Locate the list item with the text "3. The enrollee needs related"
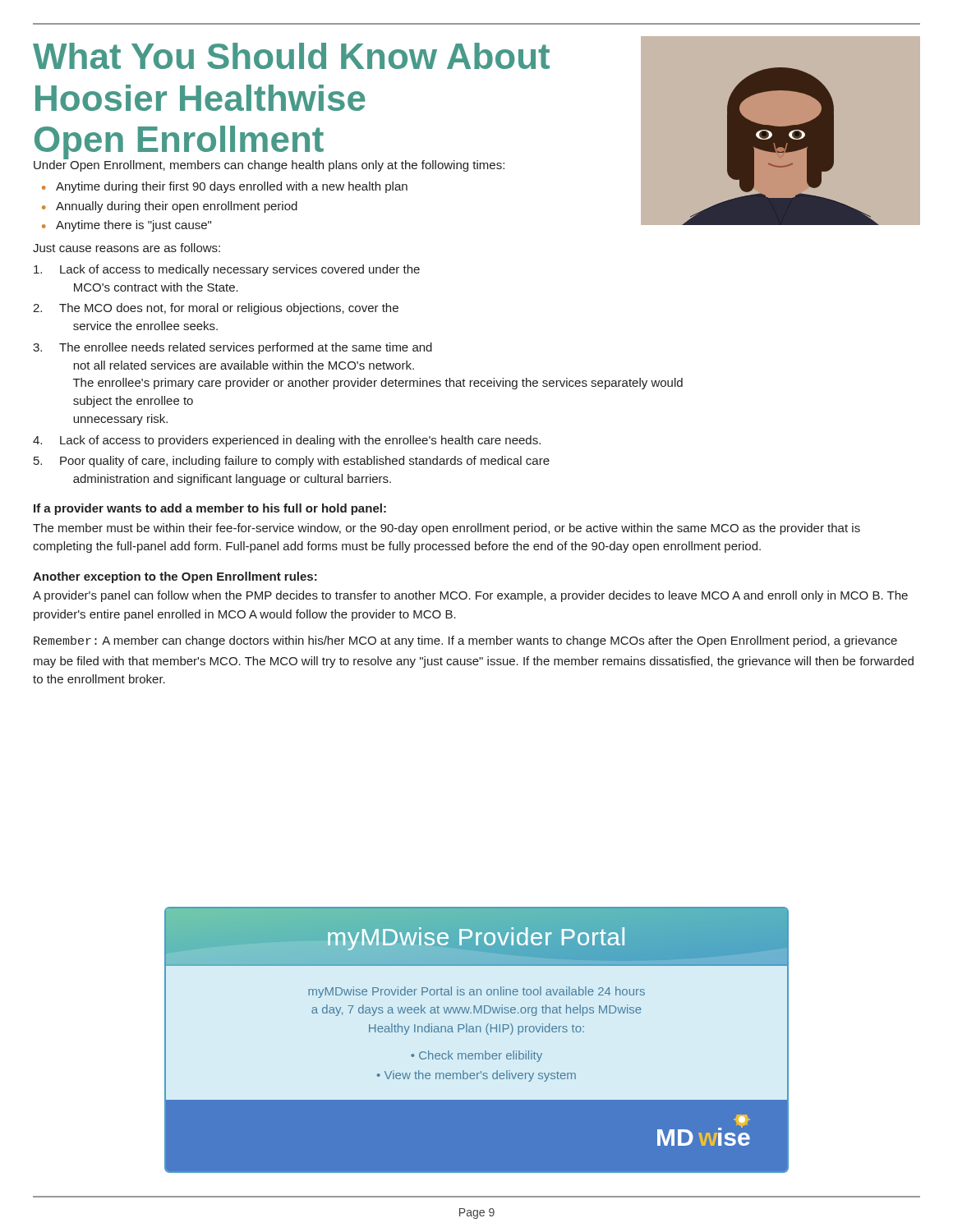This screenshot has width=953, height=1232. coord(358,382)
